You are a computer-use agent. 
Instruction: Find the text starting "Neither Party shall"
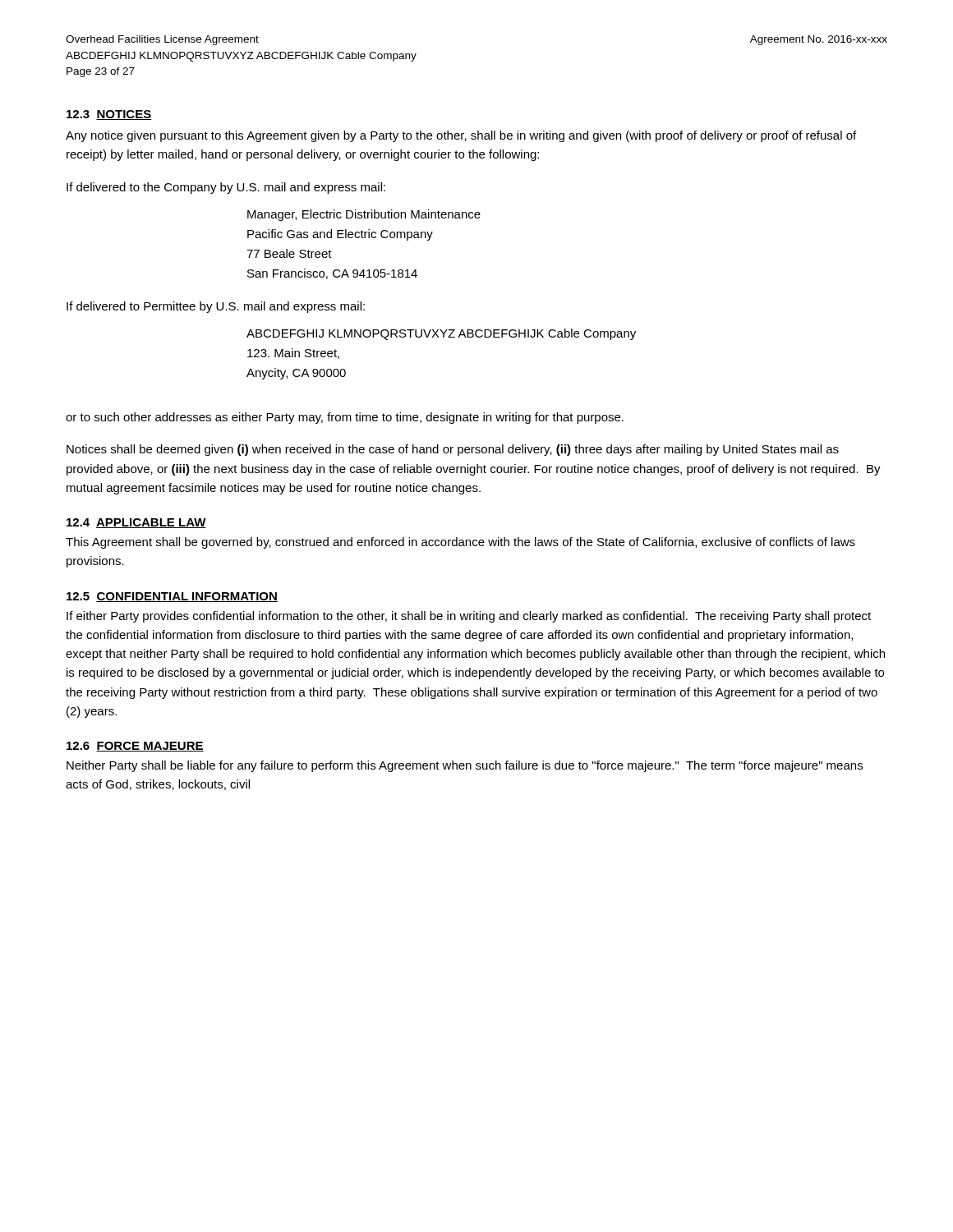click(464, 775)
